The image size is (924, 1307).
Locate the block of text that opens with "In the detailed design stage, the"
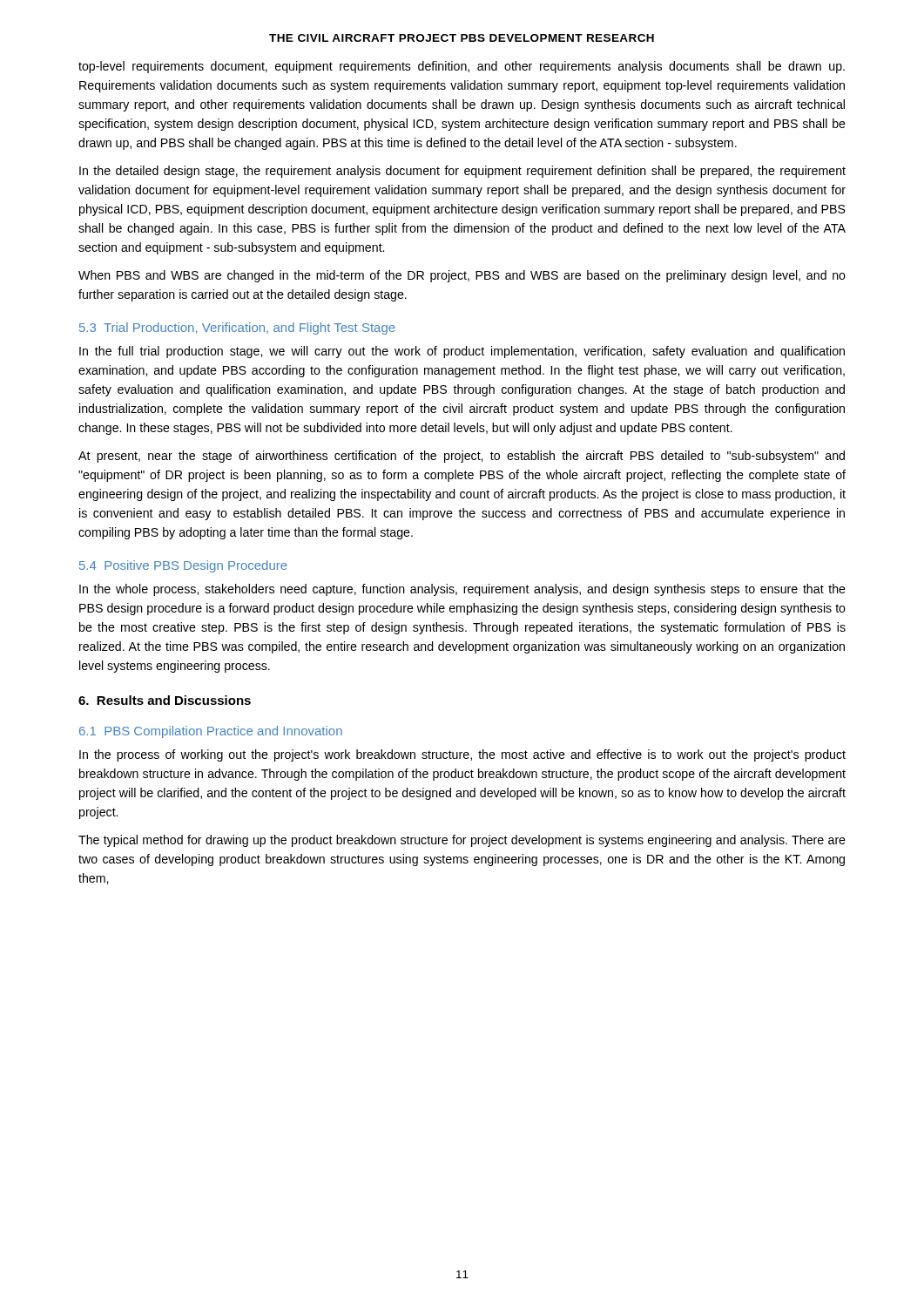[x=462, y=209]
